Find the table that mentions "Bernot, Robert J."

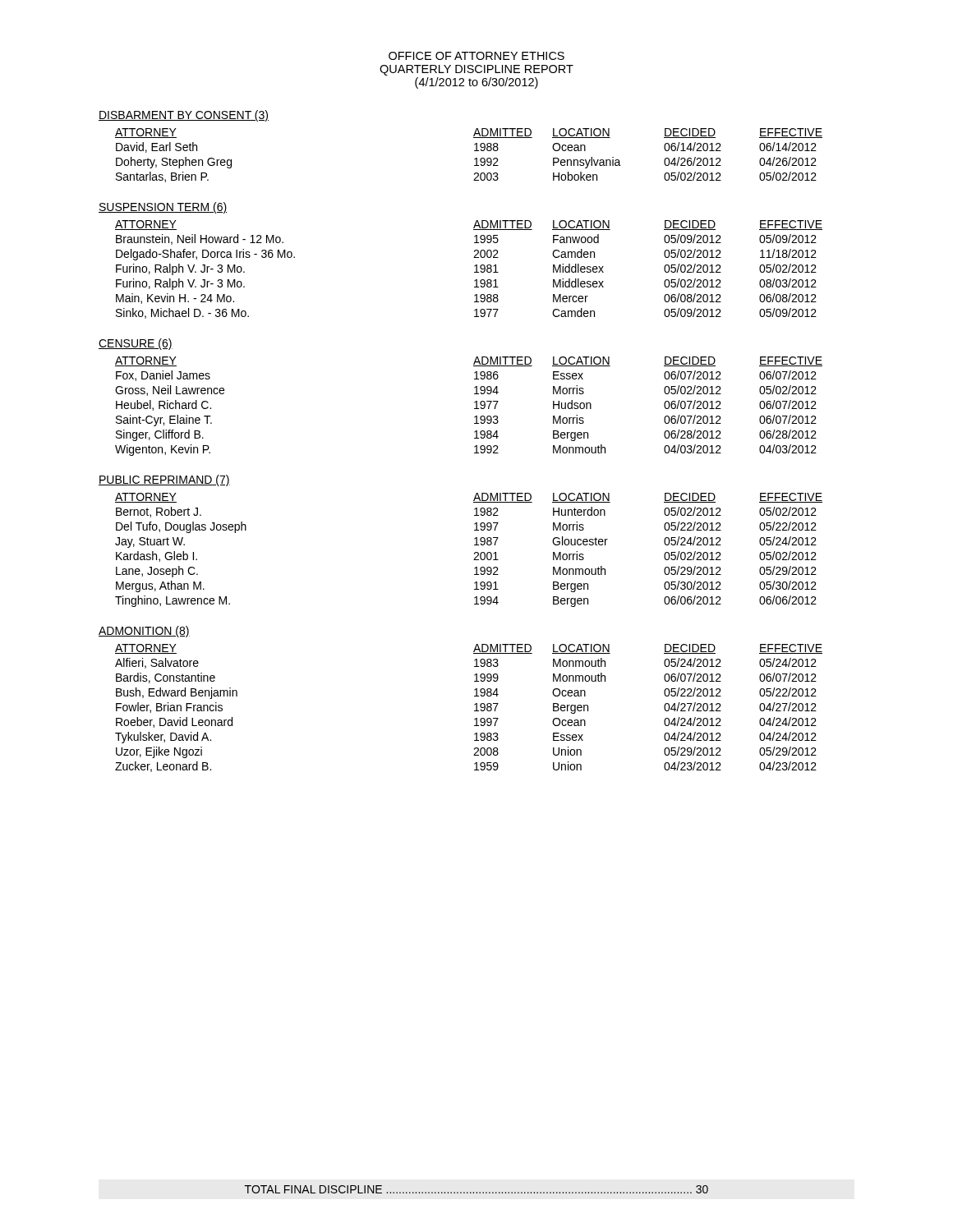tap(476, 549)
